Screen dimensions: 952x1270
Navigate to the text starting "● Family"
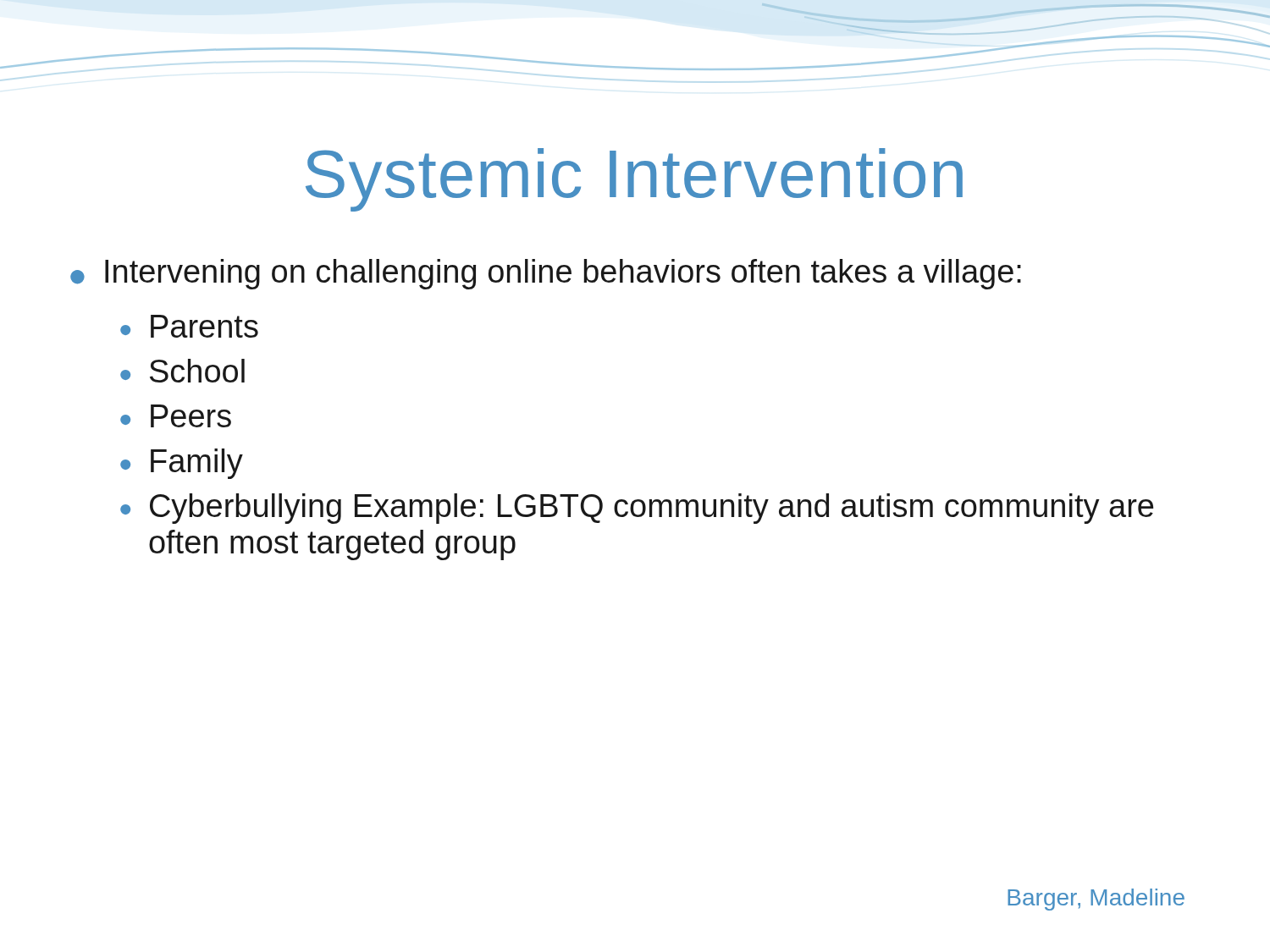181,462
